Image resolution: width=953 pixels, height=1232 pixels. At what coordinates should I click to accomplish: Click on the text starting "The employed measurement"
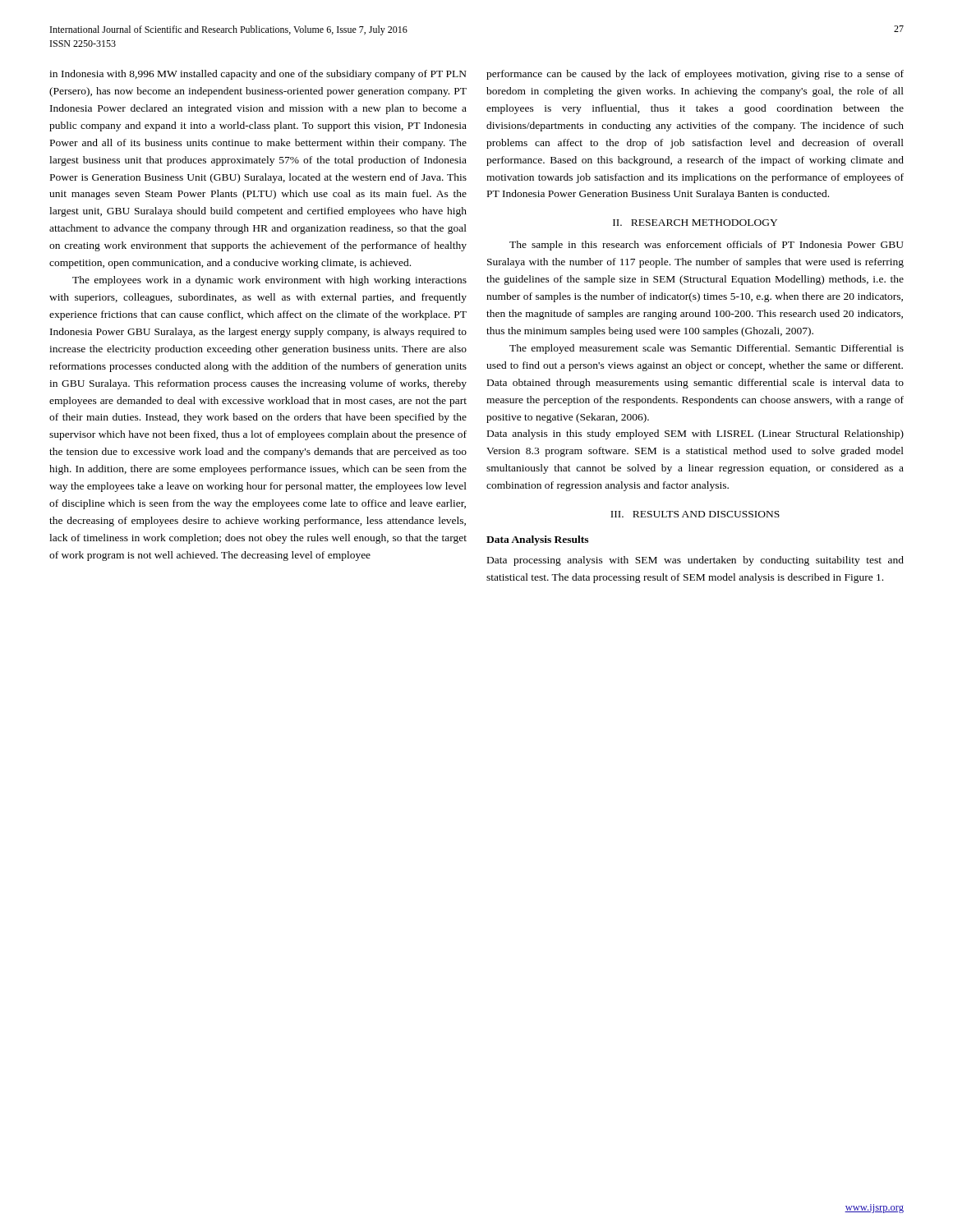click(695, 383)
